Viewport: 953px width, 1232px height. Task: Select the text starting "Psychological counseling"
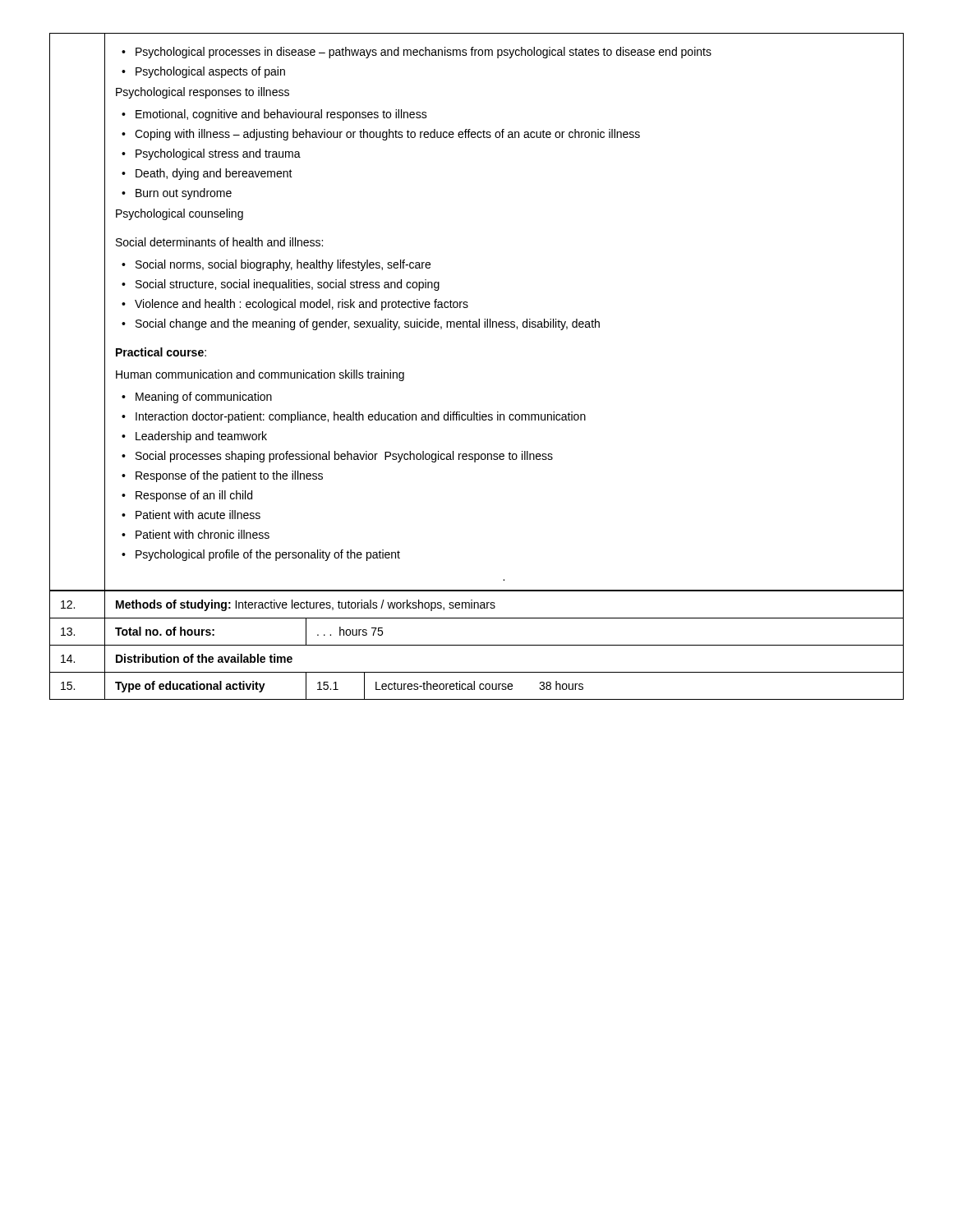(179, 214)
